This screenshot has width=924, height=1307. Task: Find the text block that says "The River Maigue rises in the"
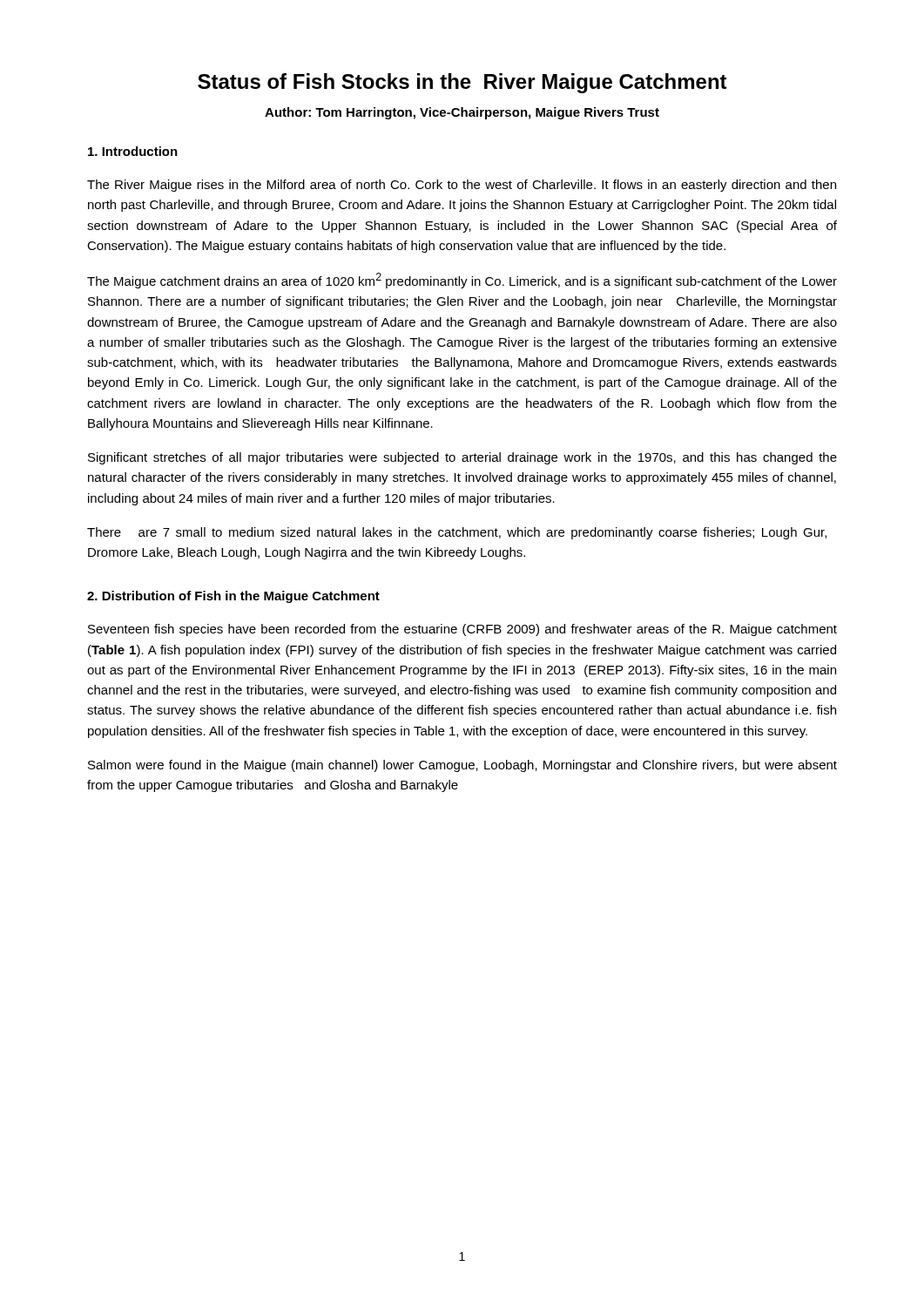coord(462,215)
